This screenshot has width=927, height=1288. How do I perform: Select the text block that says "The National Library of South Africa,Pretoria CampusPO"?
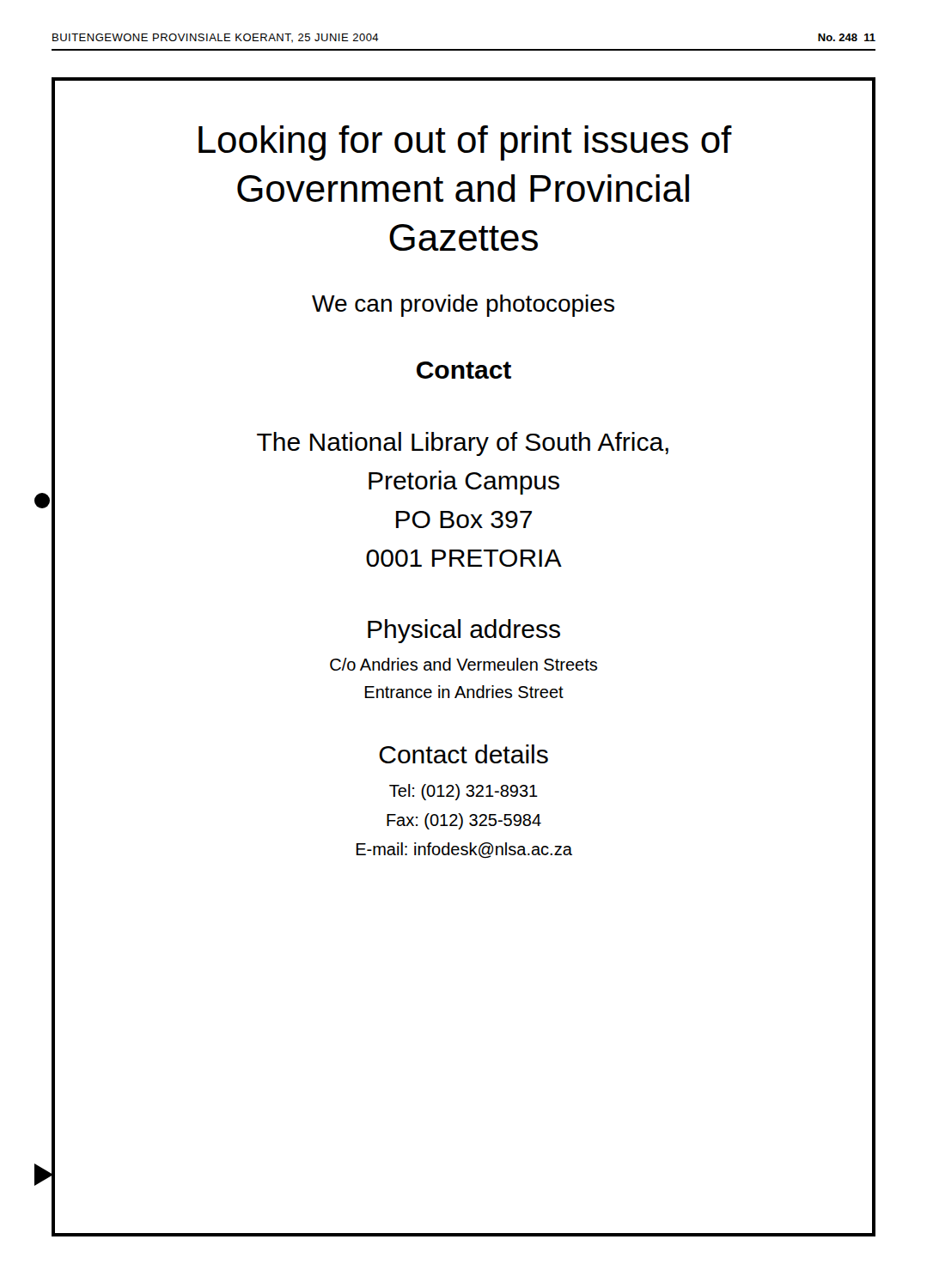[463, 444]
